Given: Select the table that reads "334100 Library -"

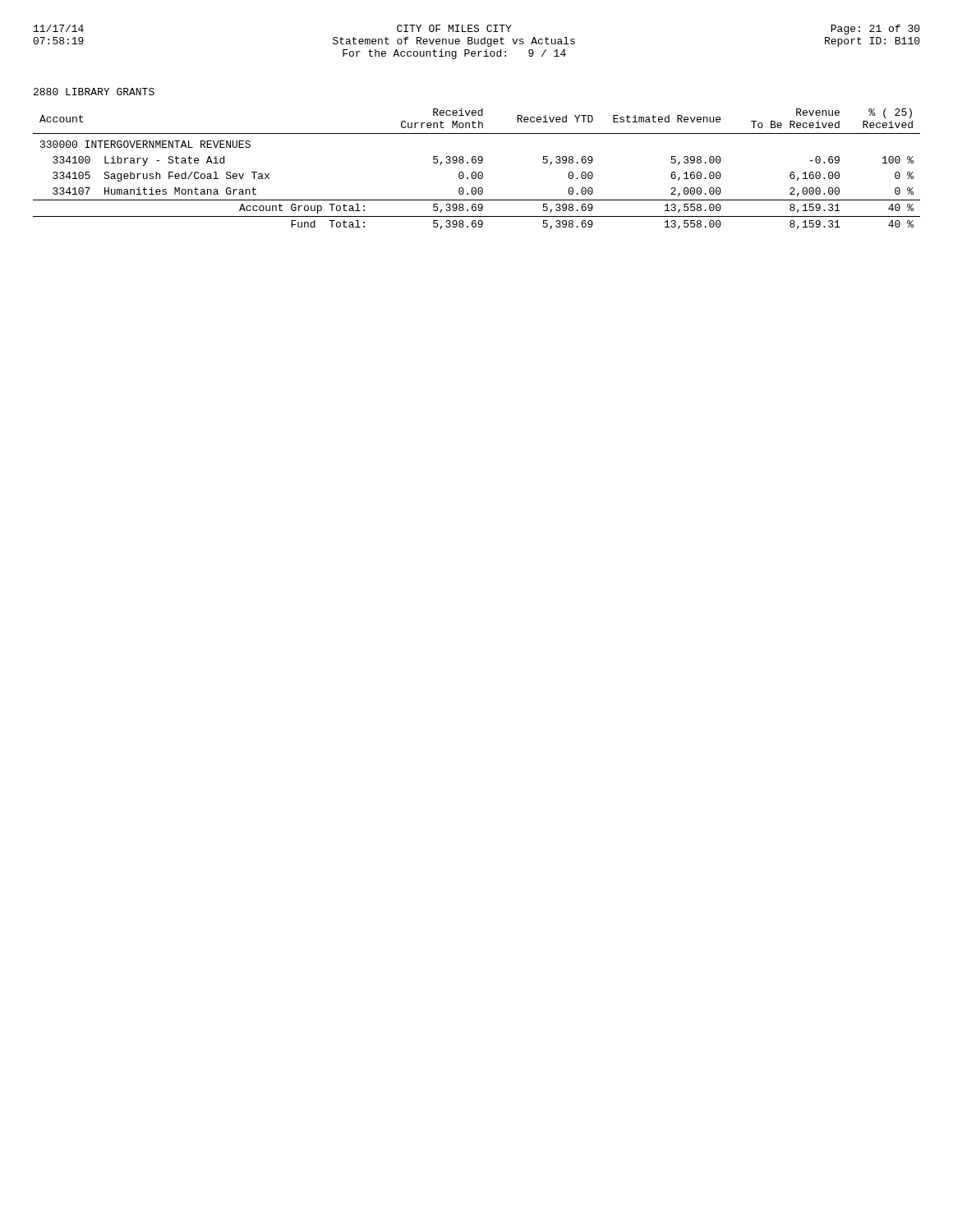Looking at the screenshot, I should (x=476, y=169).
